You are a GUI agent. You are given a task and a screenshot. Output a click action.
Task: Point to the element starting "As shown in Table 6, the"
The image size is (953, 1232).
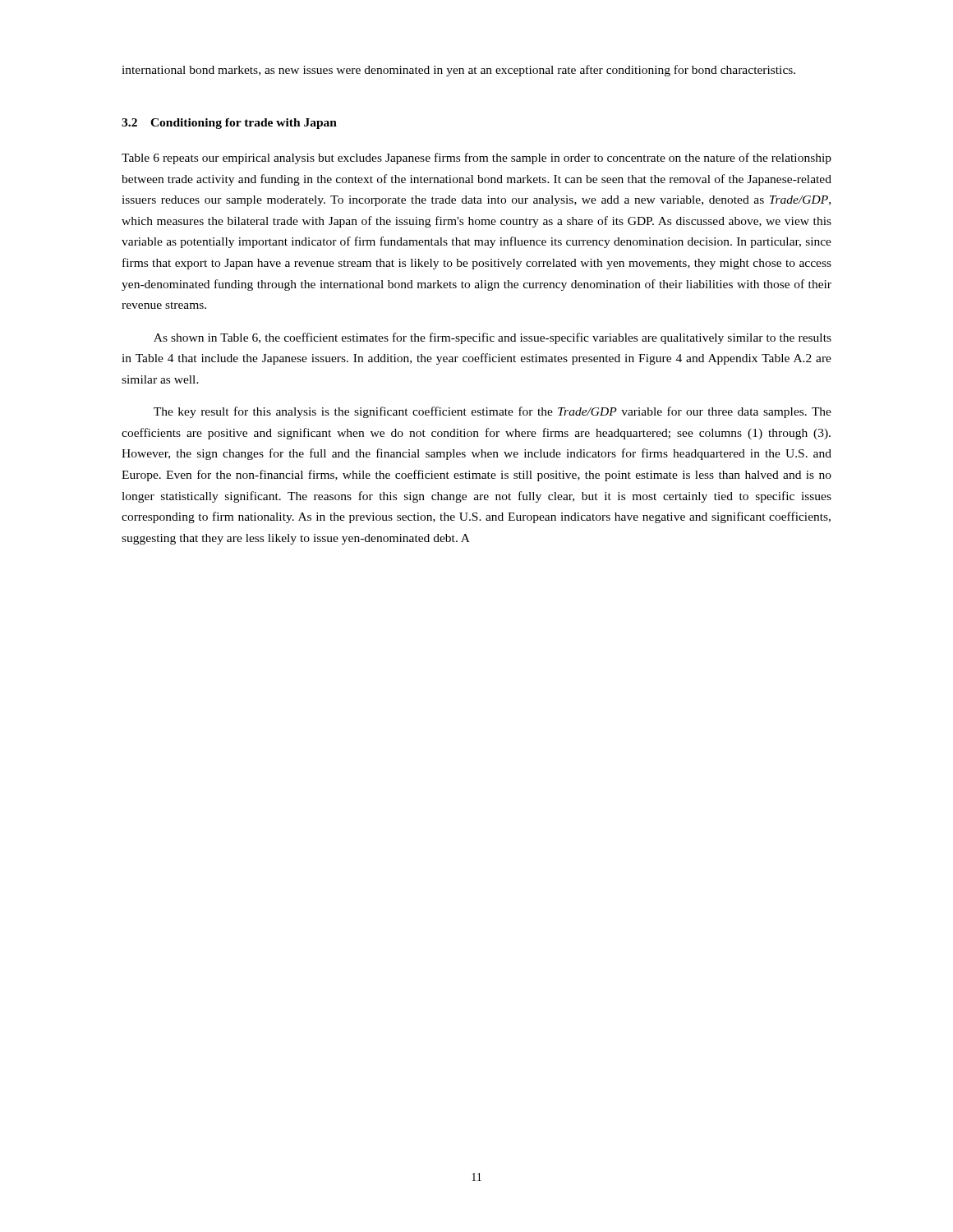tap(476, 358)
